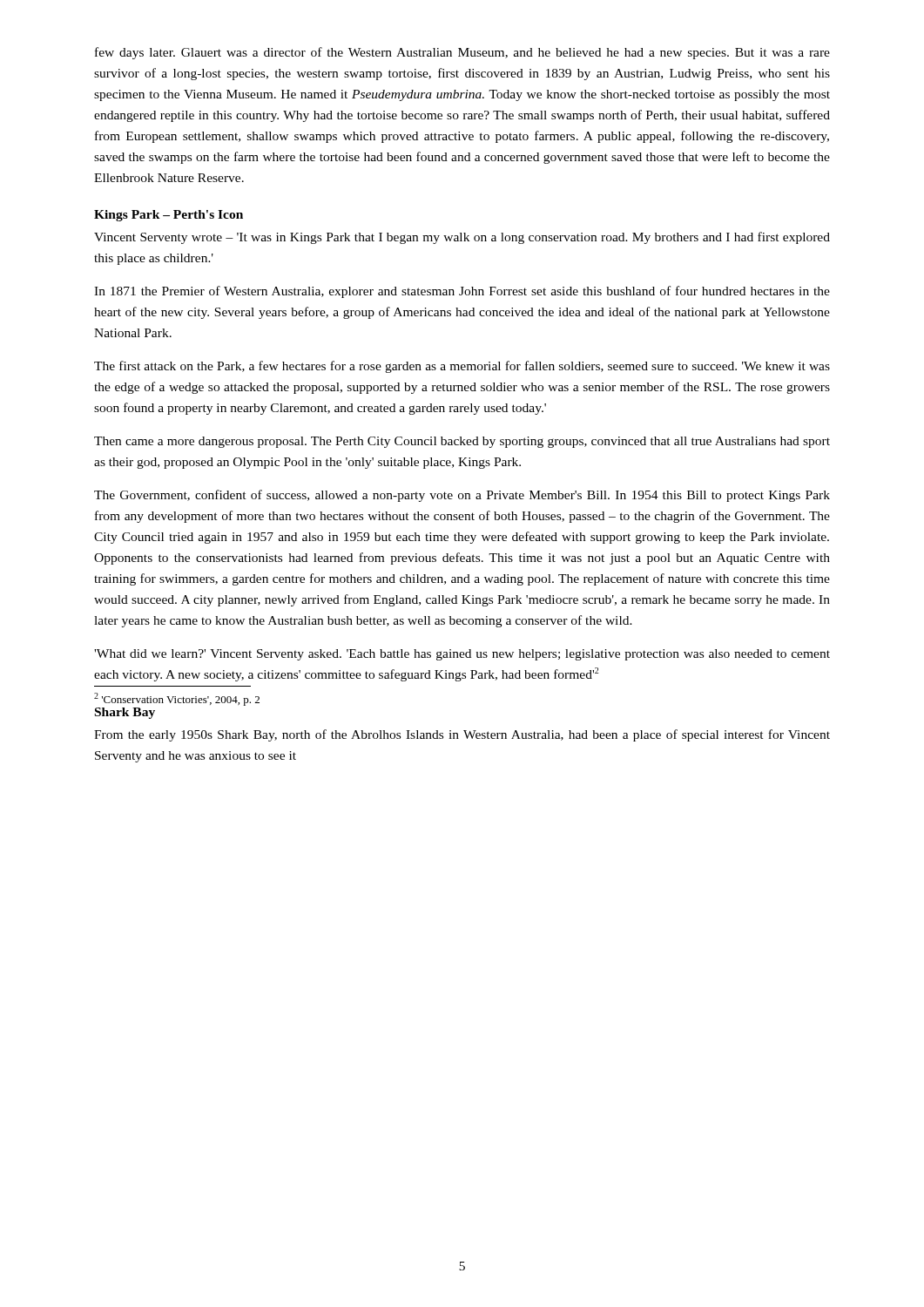
Task: Click on the section header containing "Shark Bay"
Action: [182, 703]
